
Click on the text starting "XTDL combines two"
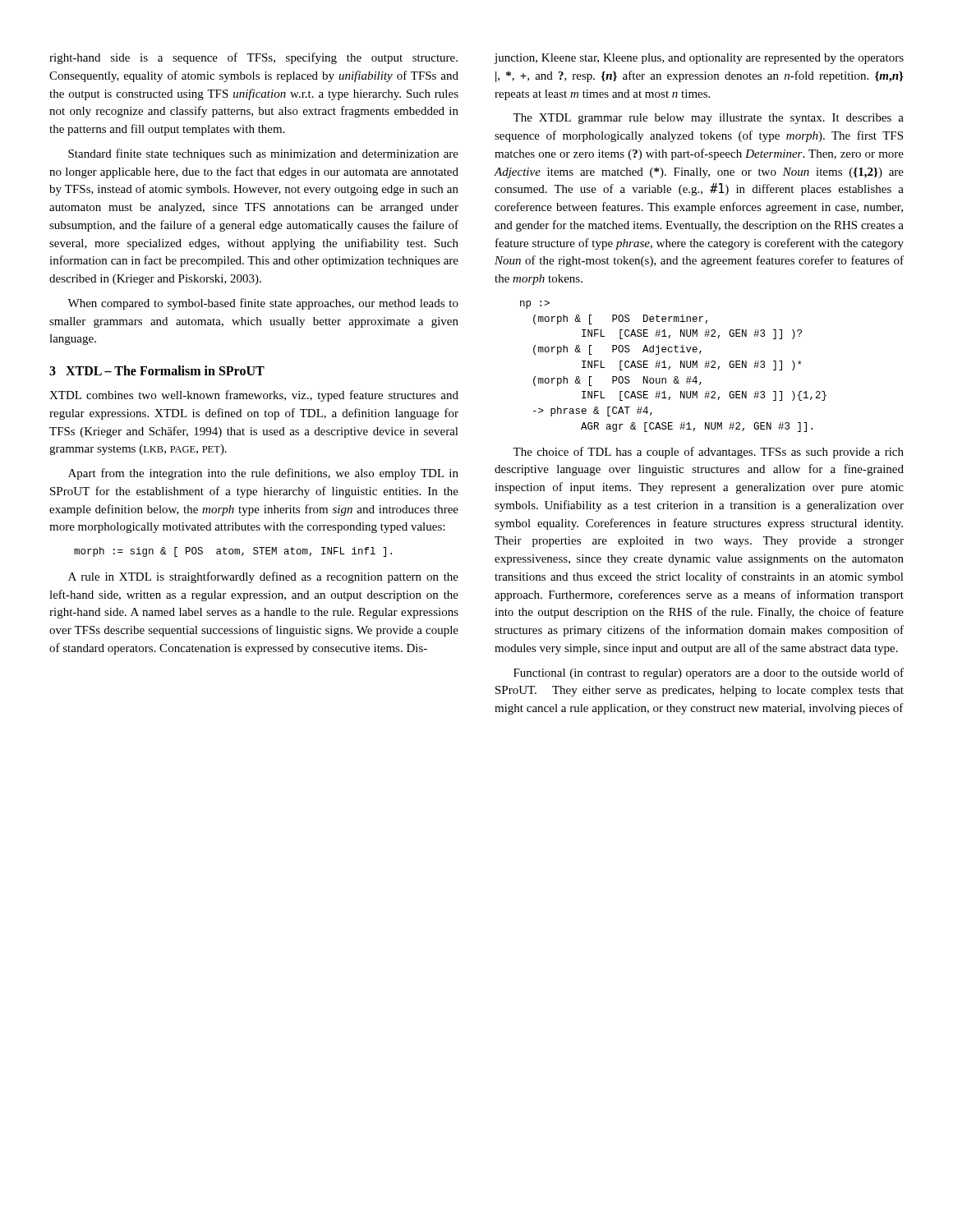pos(254,423)
